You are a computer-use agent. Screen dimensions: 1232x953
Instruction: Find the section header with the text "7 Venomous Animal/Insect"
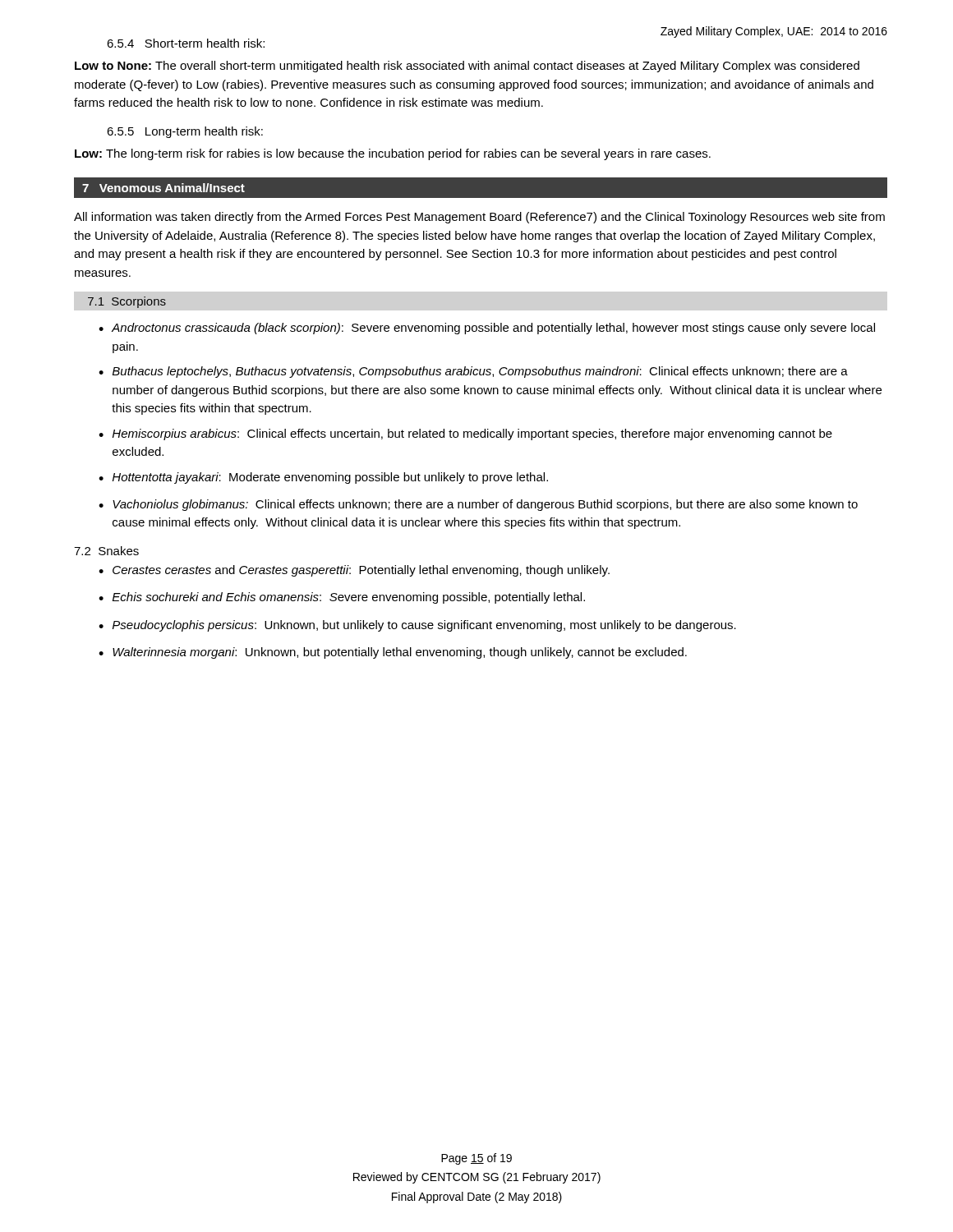163,188
